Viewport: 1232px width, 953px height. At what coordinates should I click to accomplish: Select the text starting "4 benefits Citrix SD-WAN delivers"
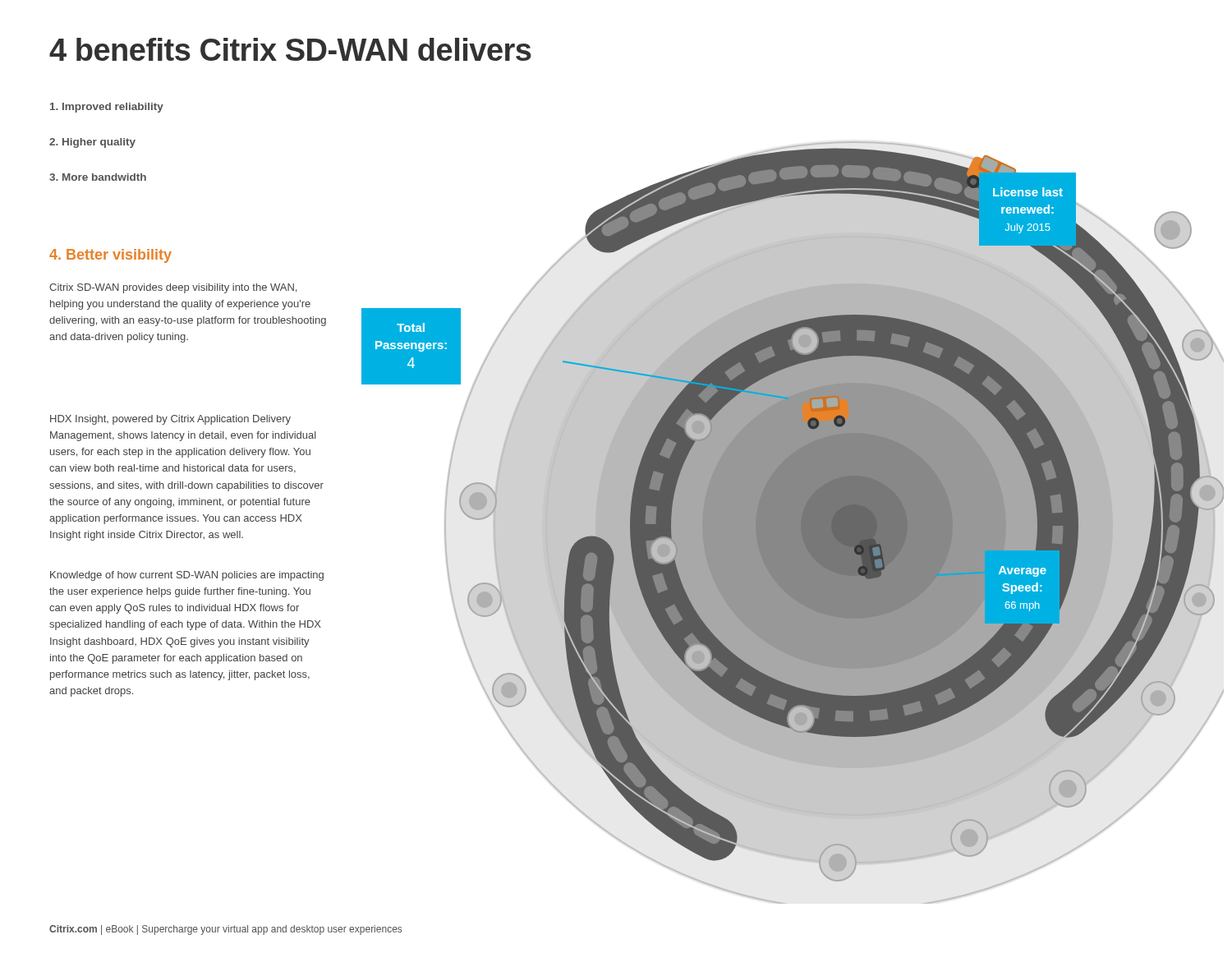[x=291, y=50]
